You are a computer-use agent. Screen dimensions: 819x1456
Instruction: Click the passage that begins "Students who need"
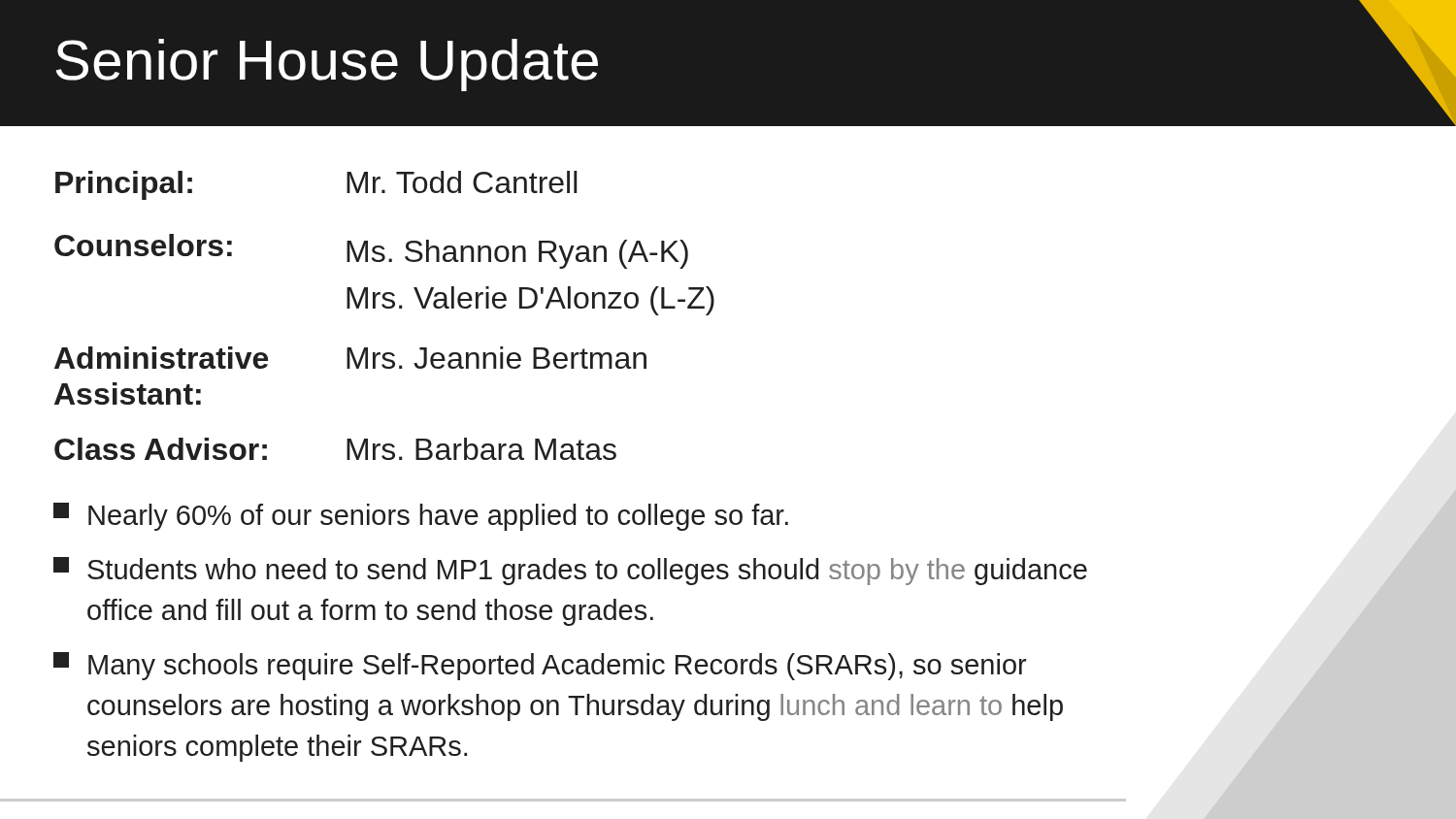tap(595, 590)
